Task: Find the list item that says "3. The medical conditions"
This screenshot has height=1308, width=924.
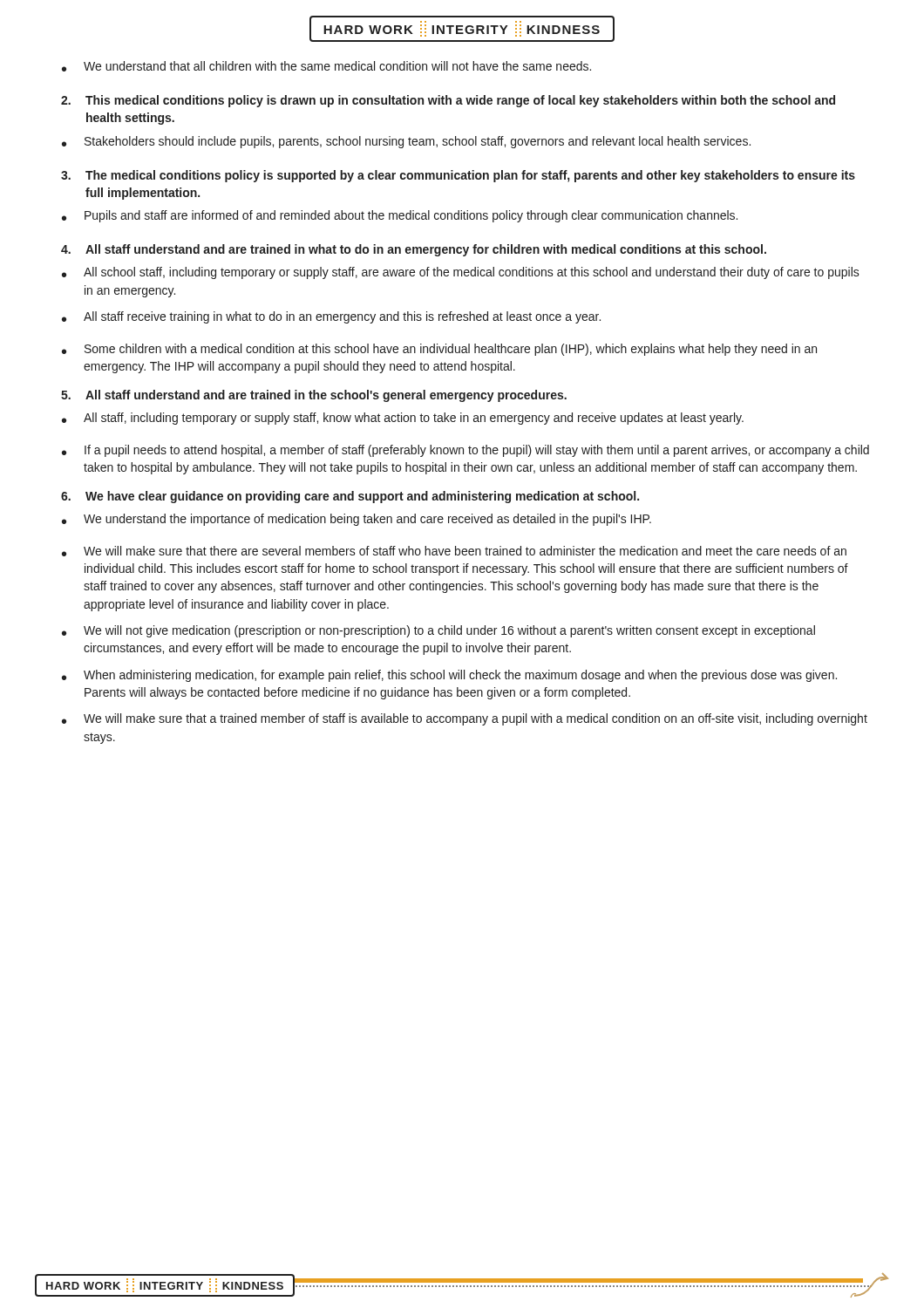Action: point(466,184)
